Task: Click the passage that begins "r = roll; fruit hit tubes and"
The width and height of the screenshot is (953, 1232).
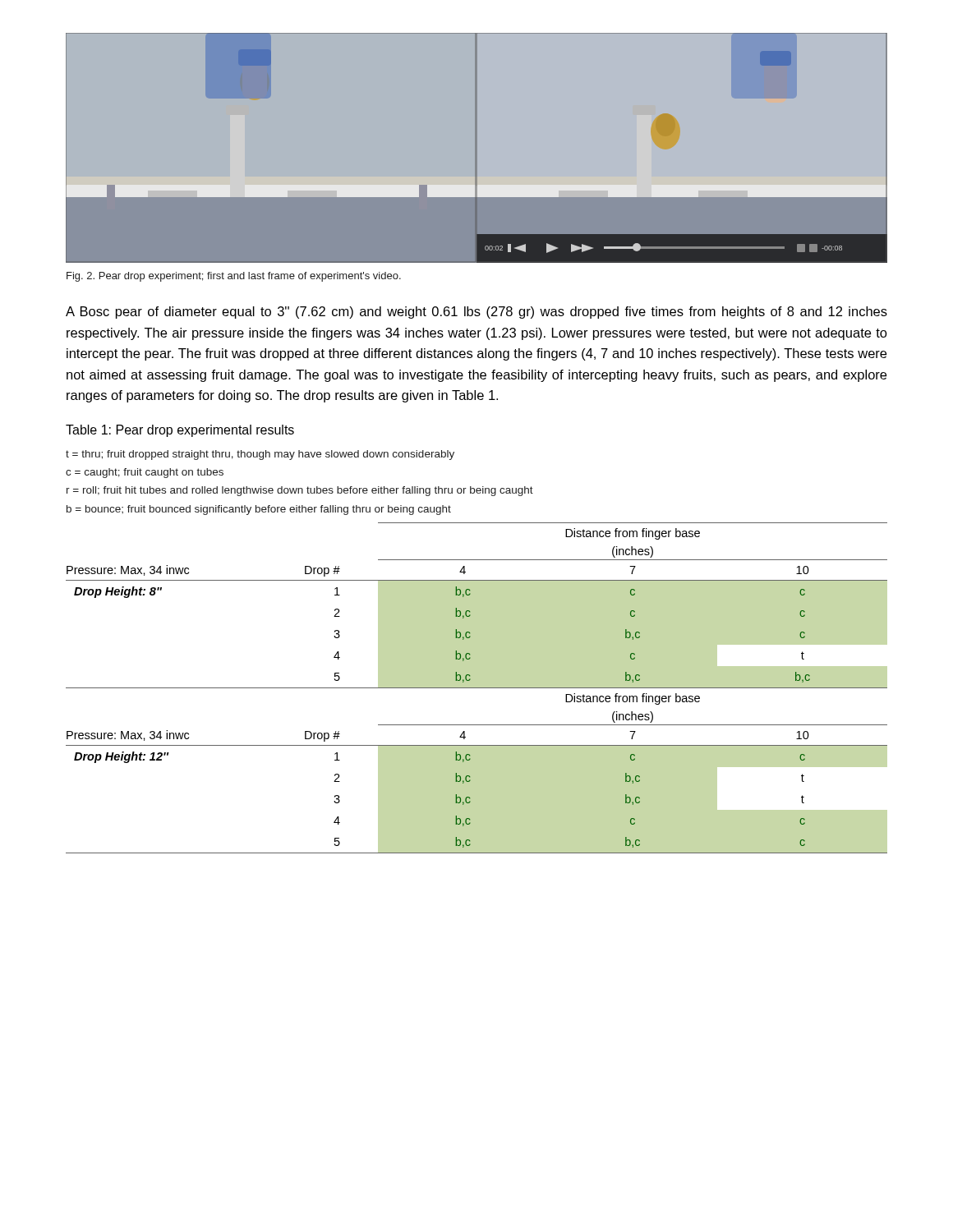Action: click(299, 490)
